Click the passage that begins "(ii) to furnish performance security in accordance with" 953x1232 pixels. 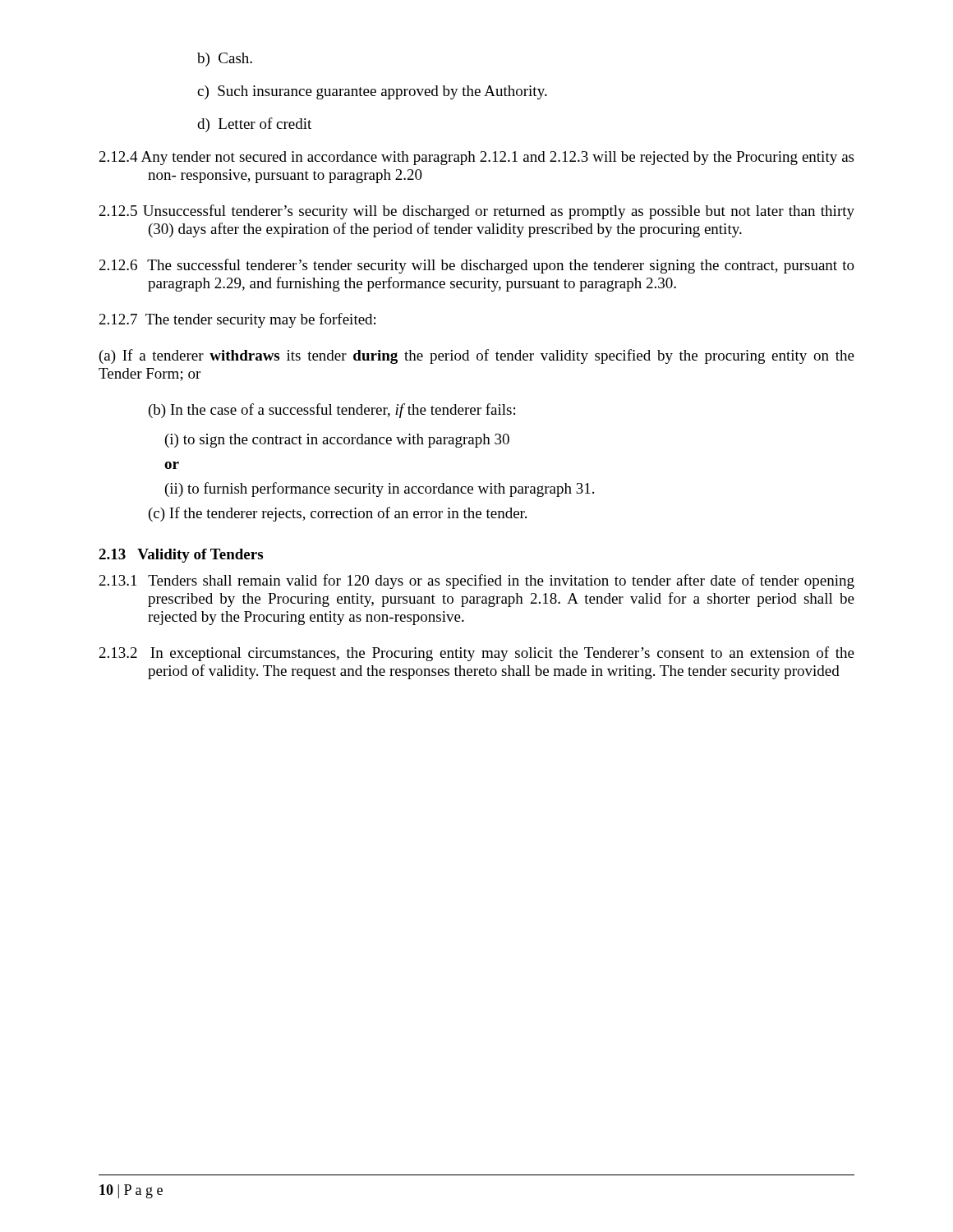380,488
